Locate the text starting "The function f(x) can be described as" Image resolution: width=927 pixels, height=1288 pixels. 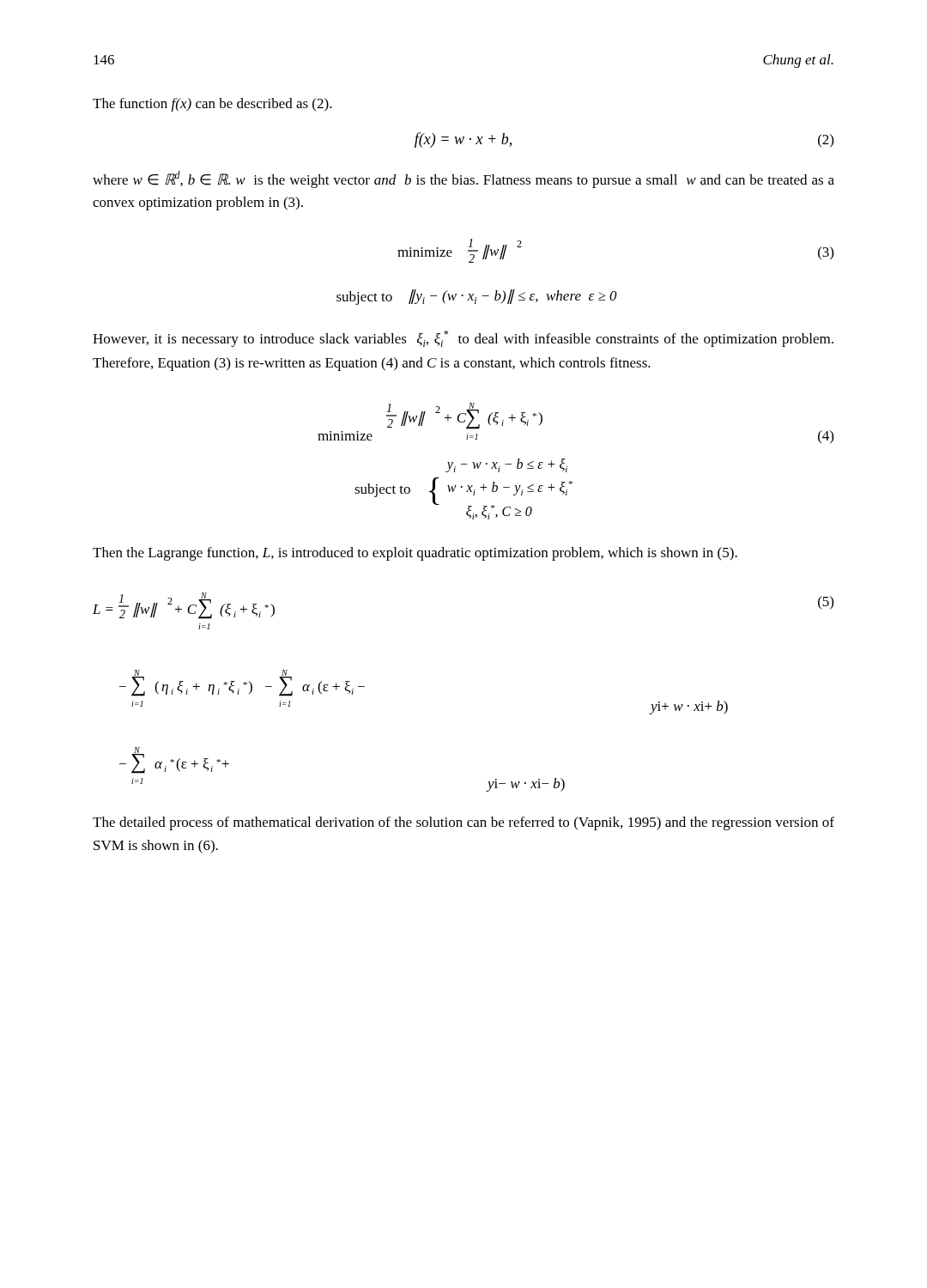tap(213, 103)
